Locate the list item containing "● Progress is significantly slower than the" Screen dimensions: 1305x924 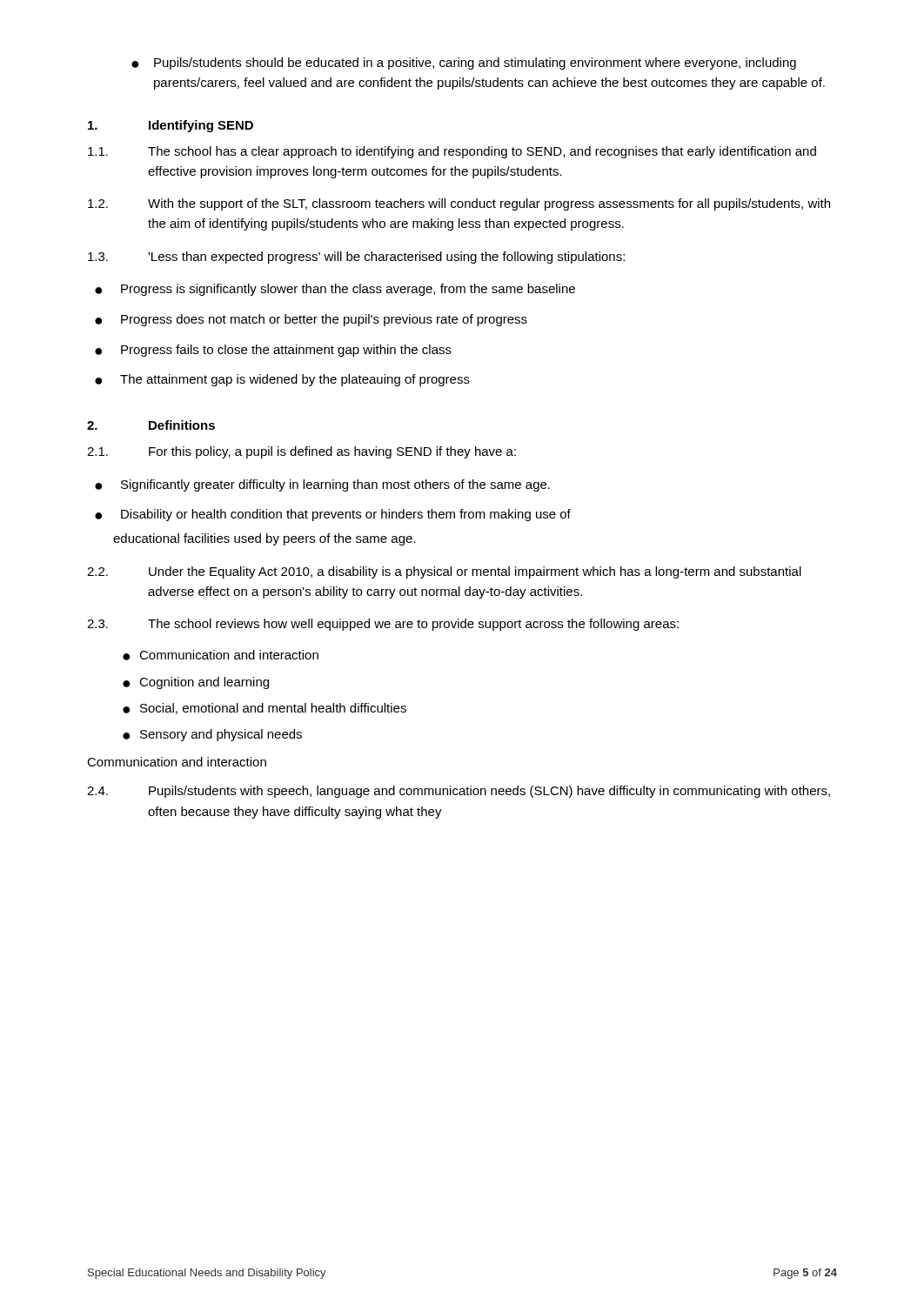click(462, 290)
